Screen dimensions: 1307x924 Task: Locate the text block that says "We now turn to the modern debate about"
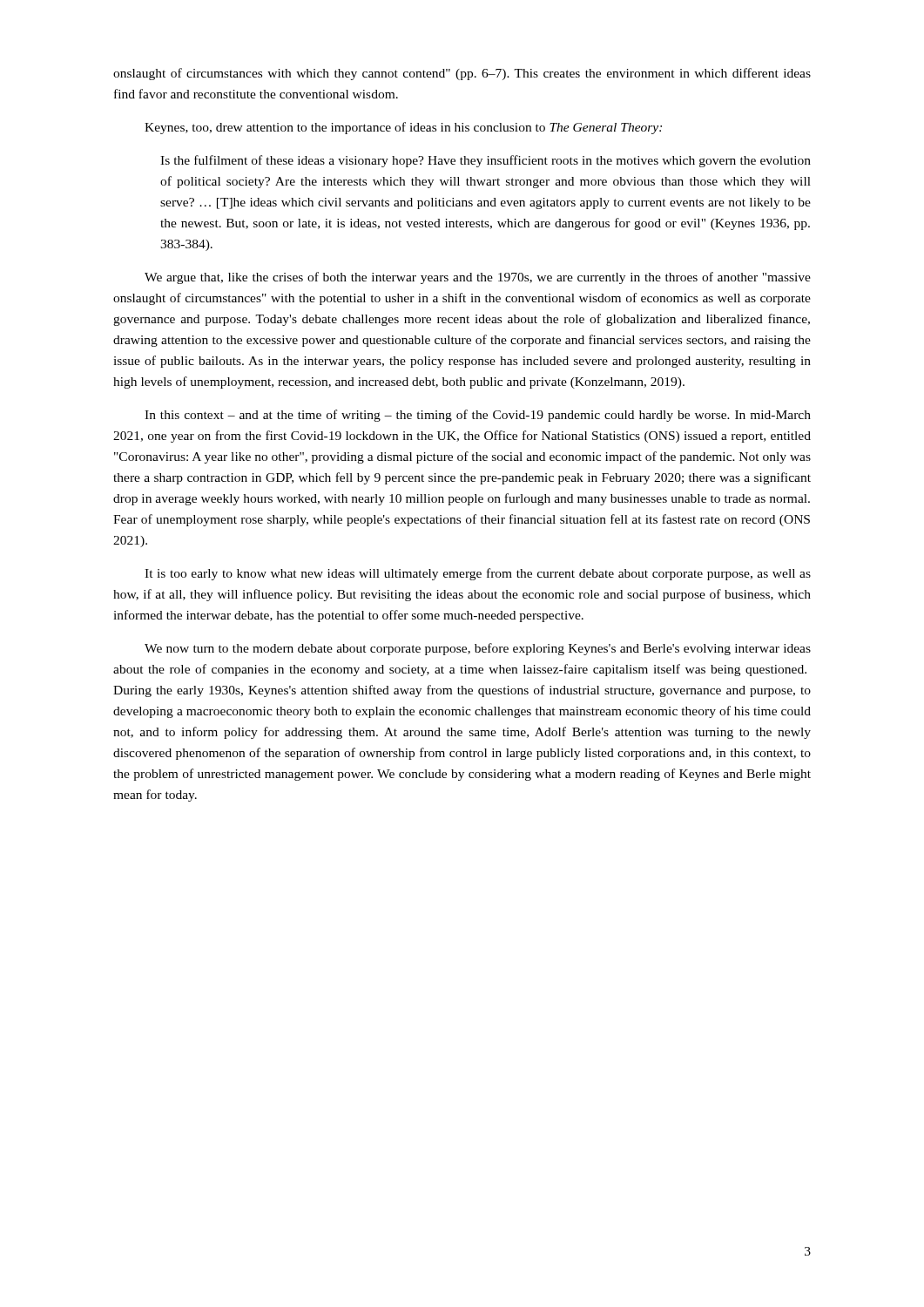462,721
